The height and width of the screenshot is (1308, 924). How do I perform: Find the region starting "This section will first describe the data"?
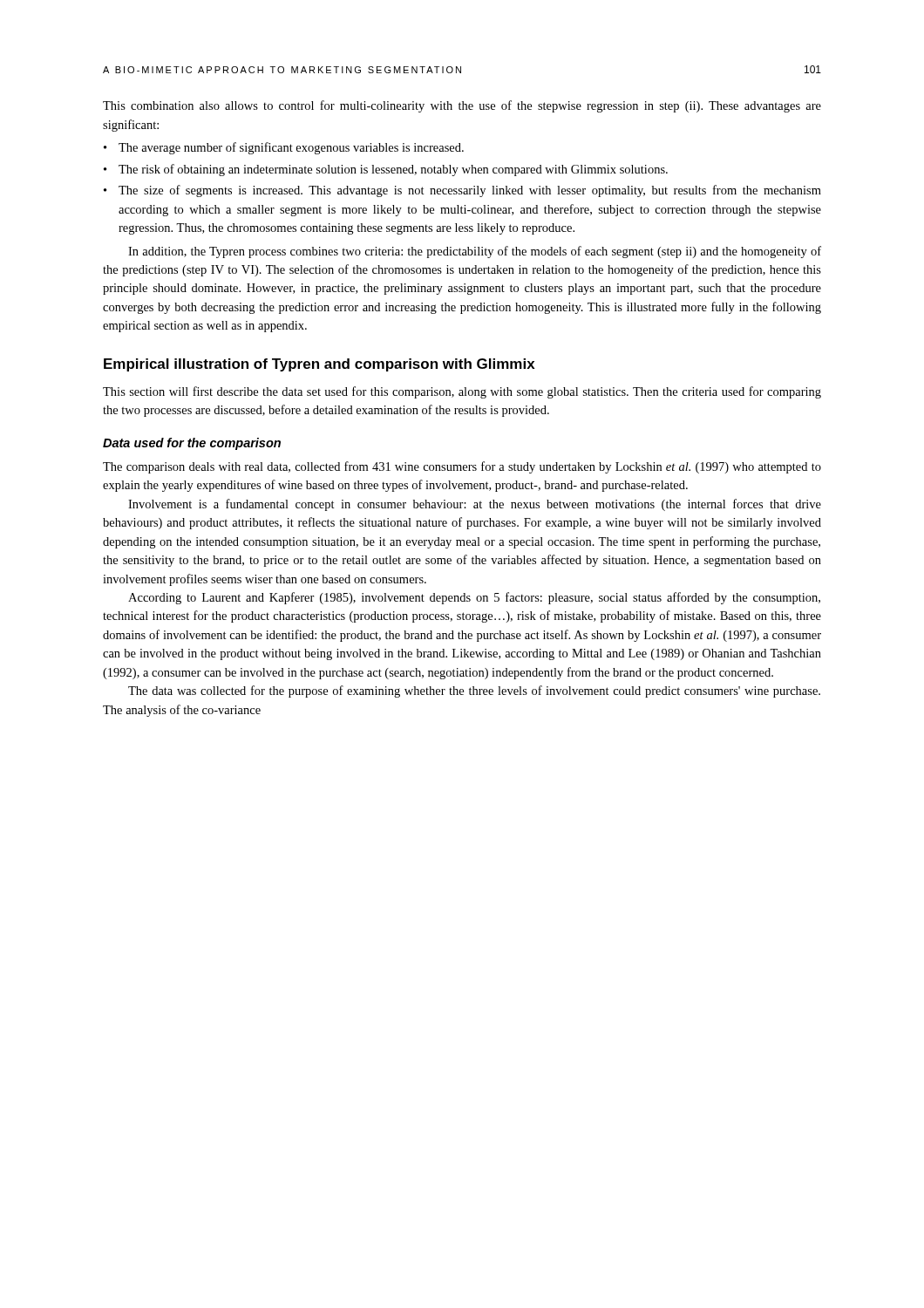click(462, 401)
